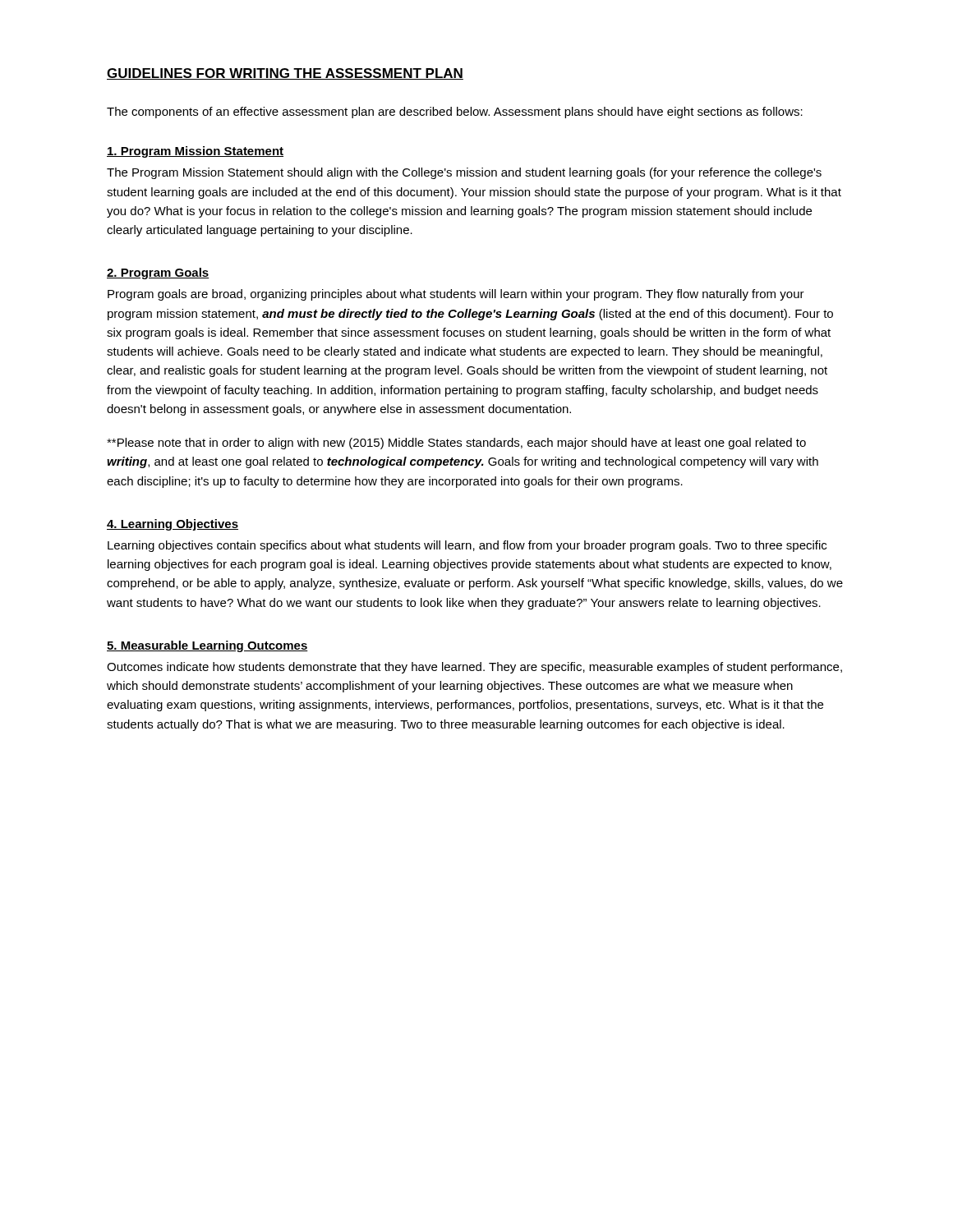Find the text starting "Outcomes indicate how students demonstrate"
Image resolution: width=953 pixels, height=1232 pixels.
(x=475, y=695)
